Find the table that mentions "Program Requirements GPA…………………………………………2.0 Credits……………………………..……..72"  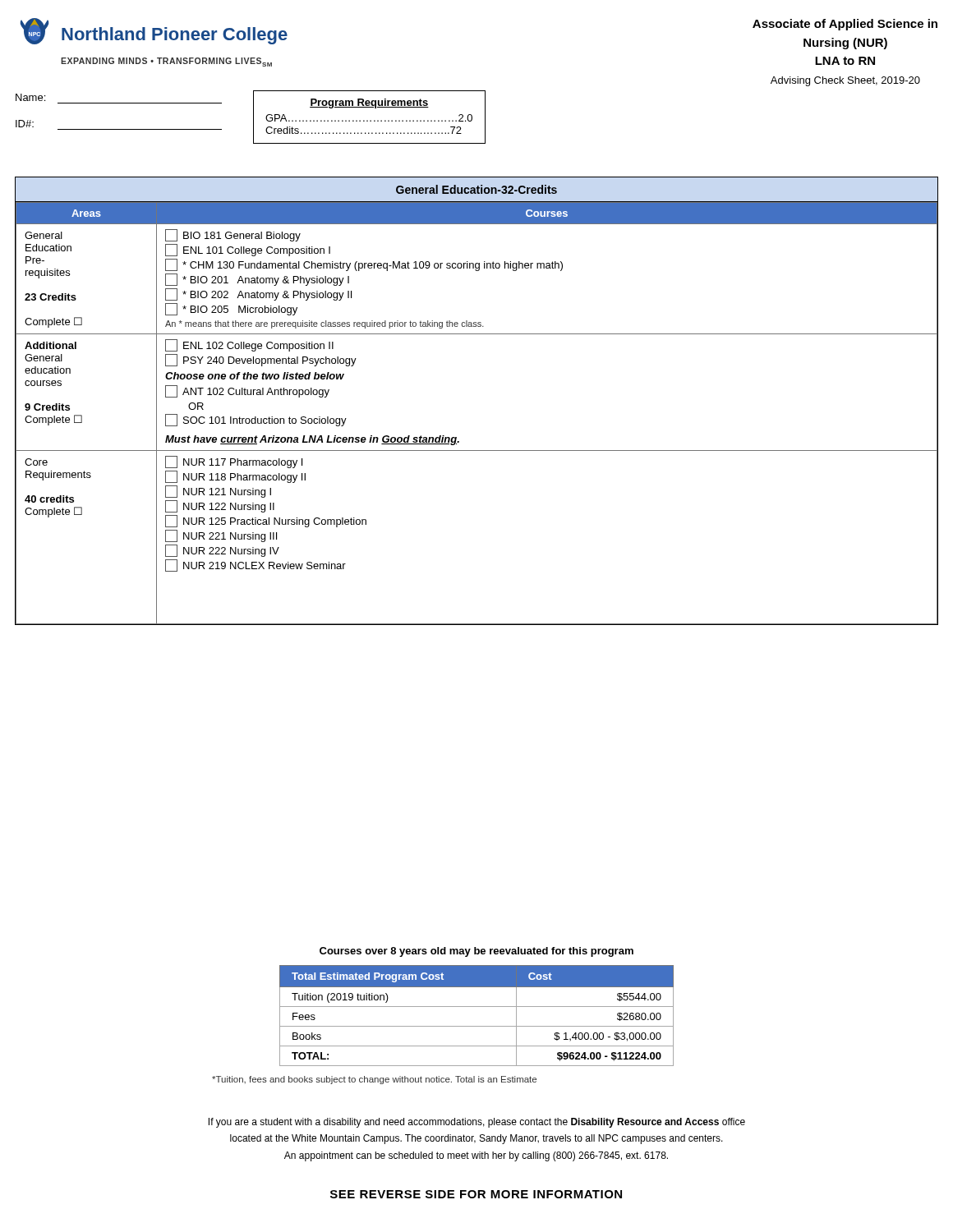pos(369,117)
